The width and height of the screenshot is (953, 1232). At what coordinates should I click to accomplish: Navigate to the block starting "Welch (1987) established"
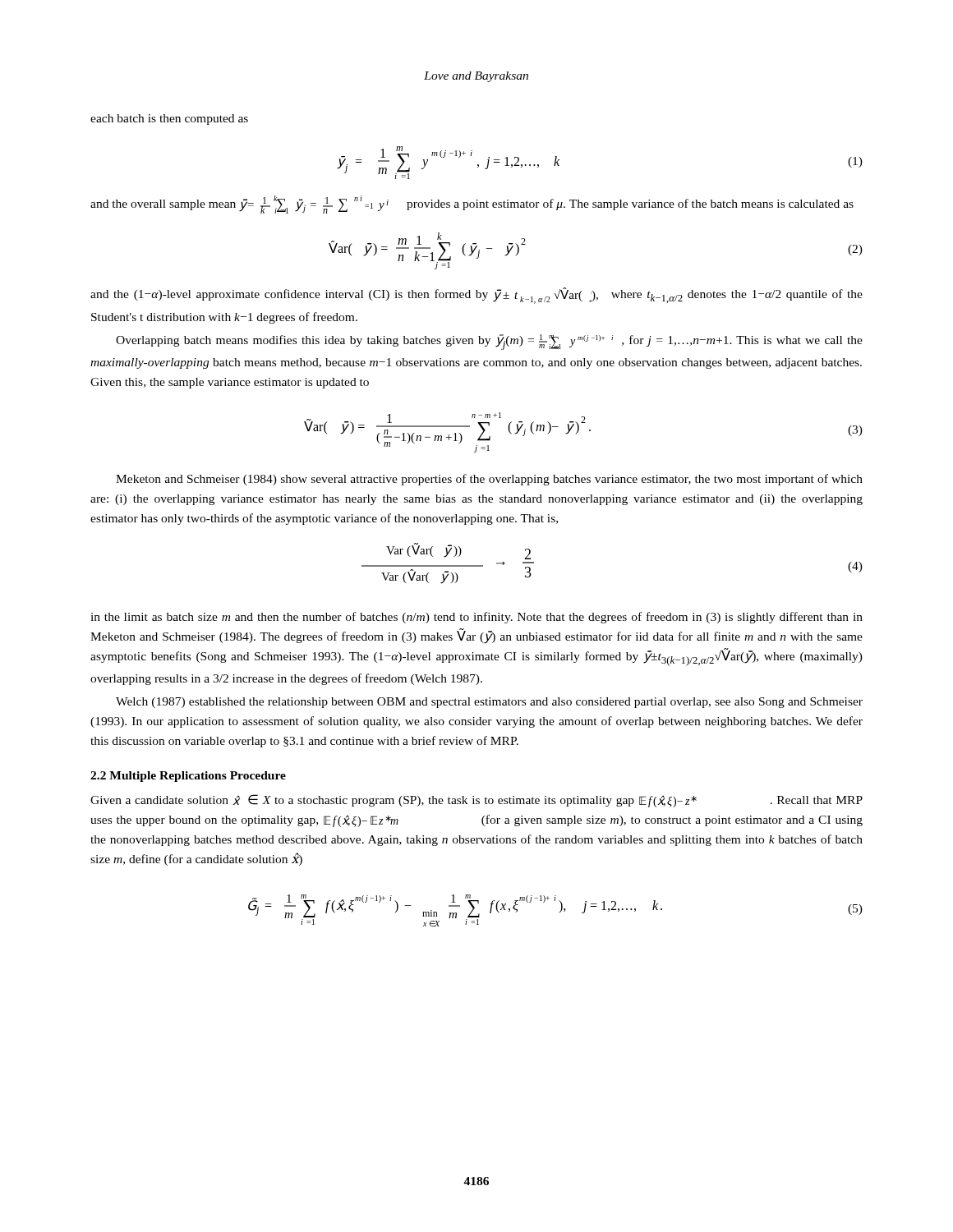click(476, 721)
